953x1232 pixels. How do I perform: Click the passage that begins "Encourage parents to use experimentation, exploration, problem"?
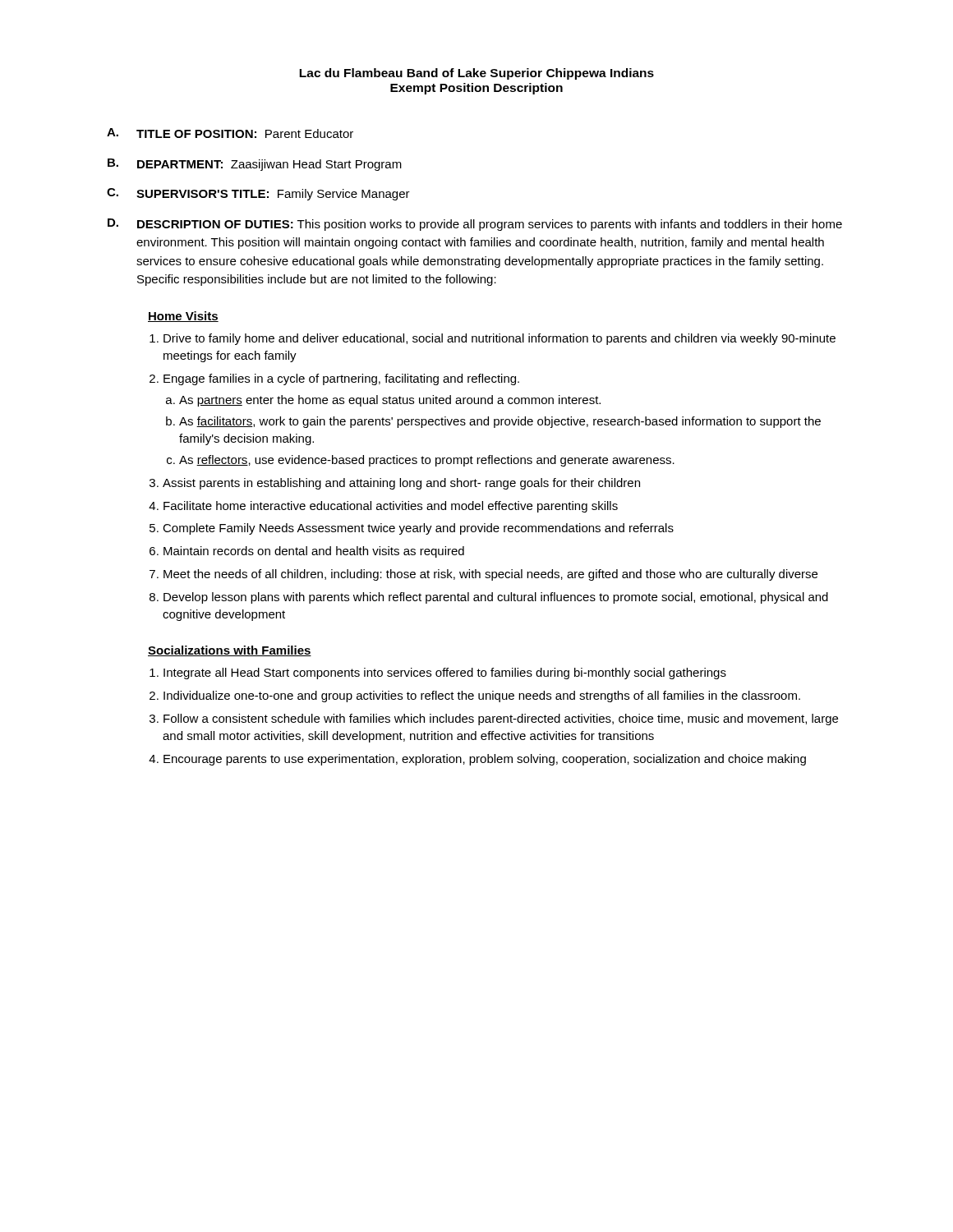[x=485, y=758]
